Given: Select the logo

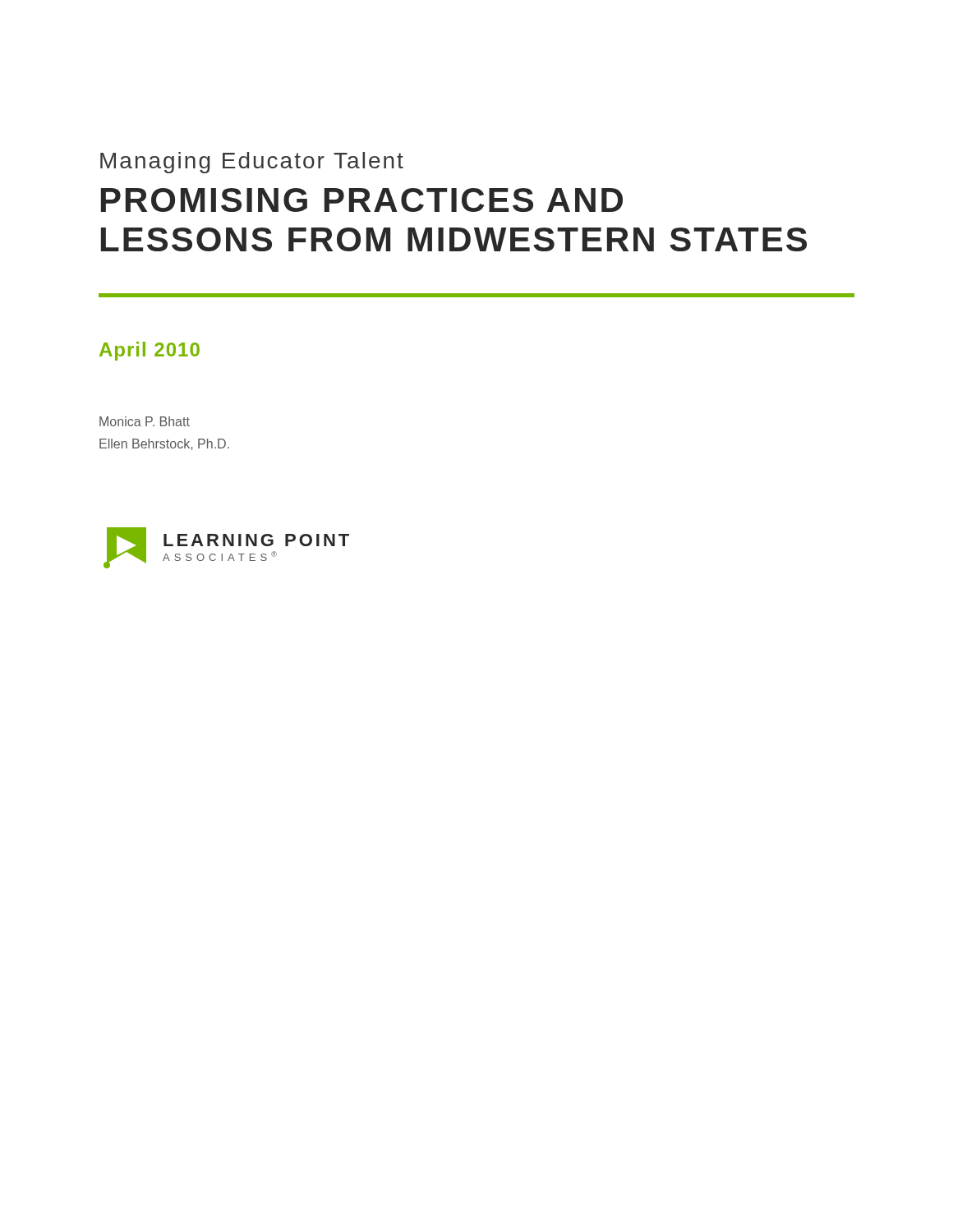Looking at the screenshot, I should [x=476, y=549].
